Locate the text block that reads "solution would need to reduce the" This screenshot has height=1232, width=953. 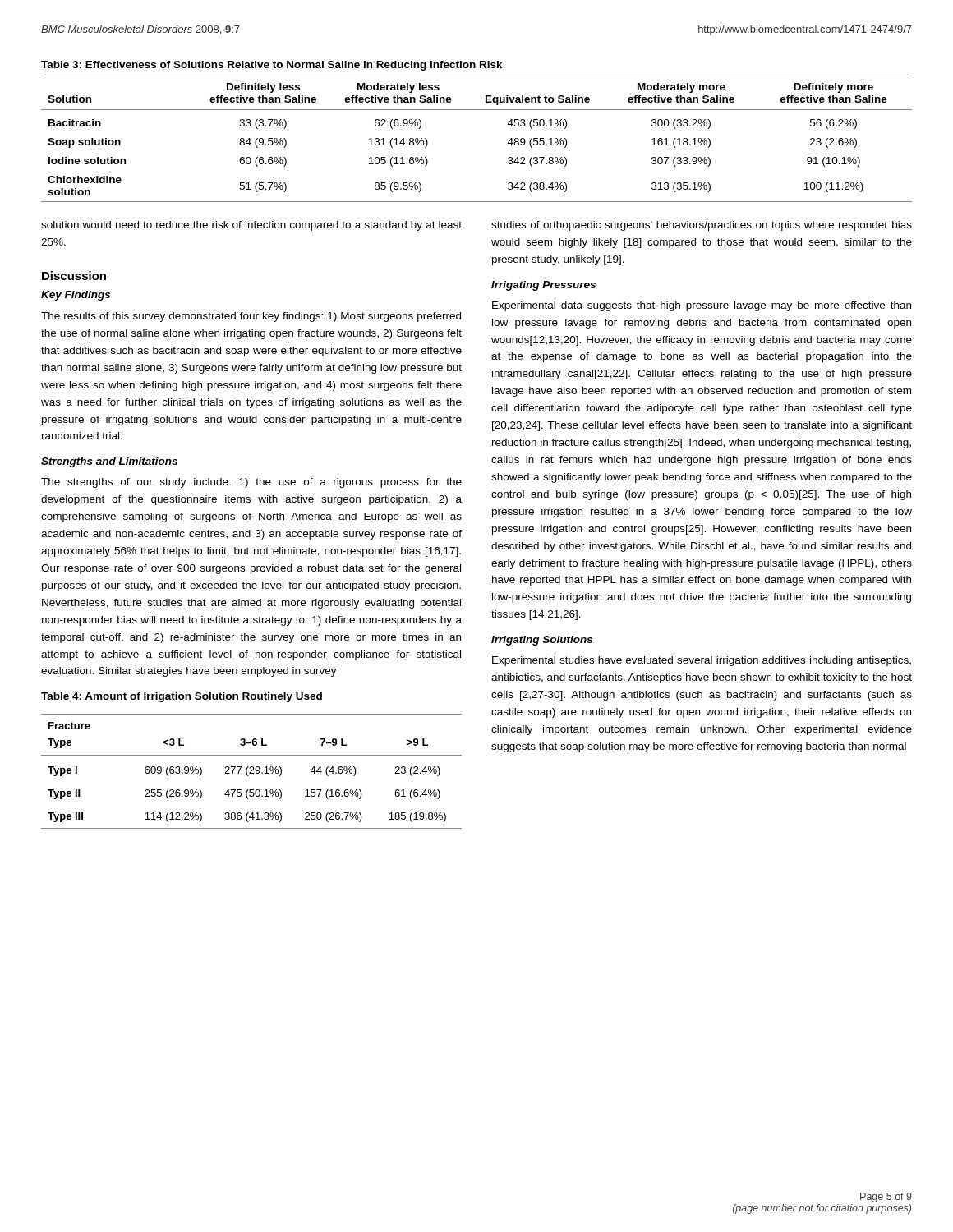(x=251, y=234)
